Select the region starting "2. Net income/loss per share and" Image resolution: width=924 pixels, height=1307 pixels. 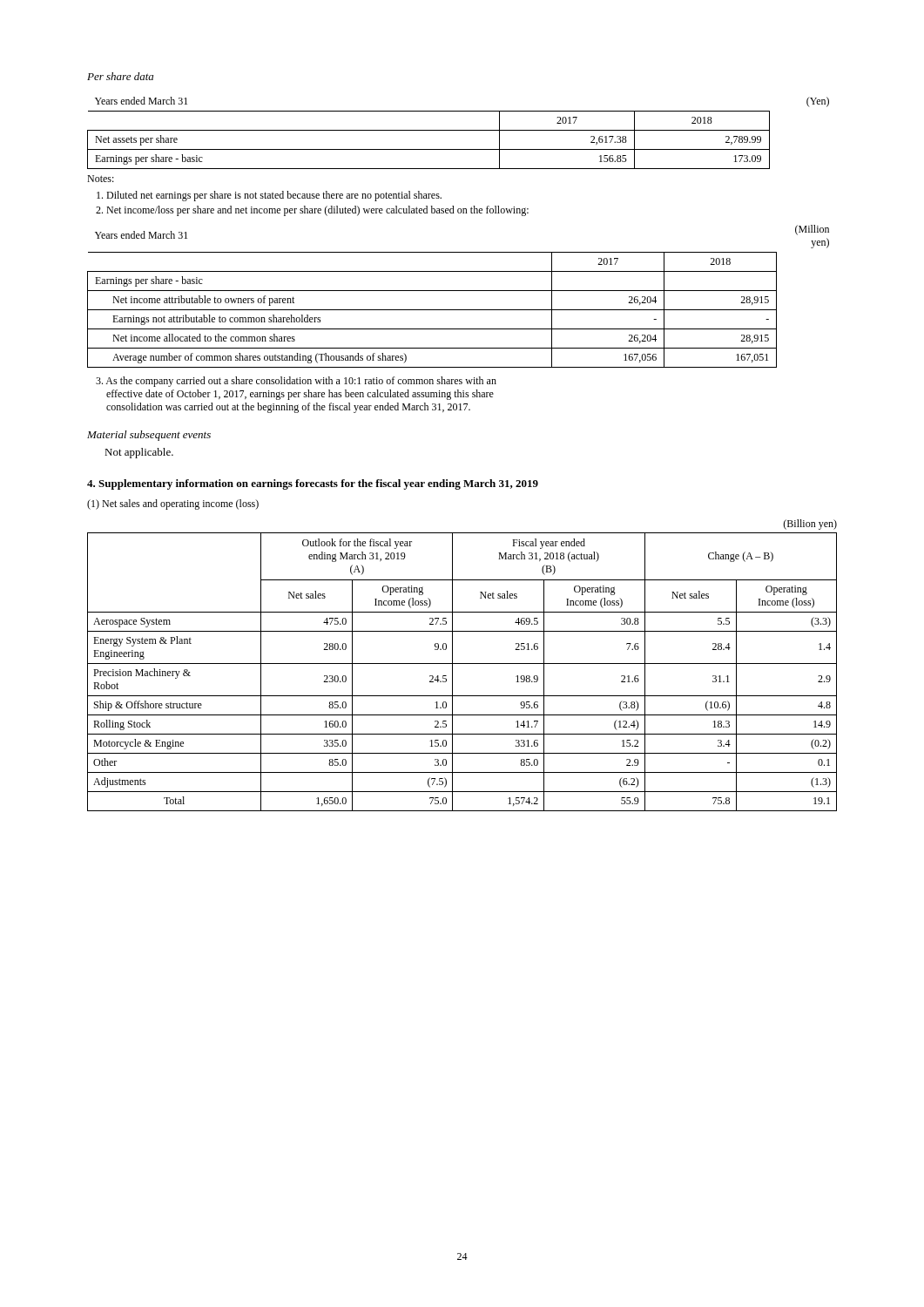pos(312,210)
